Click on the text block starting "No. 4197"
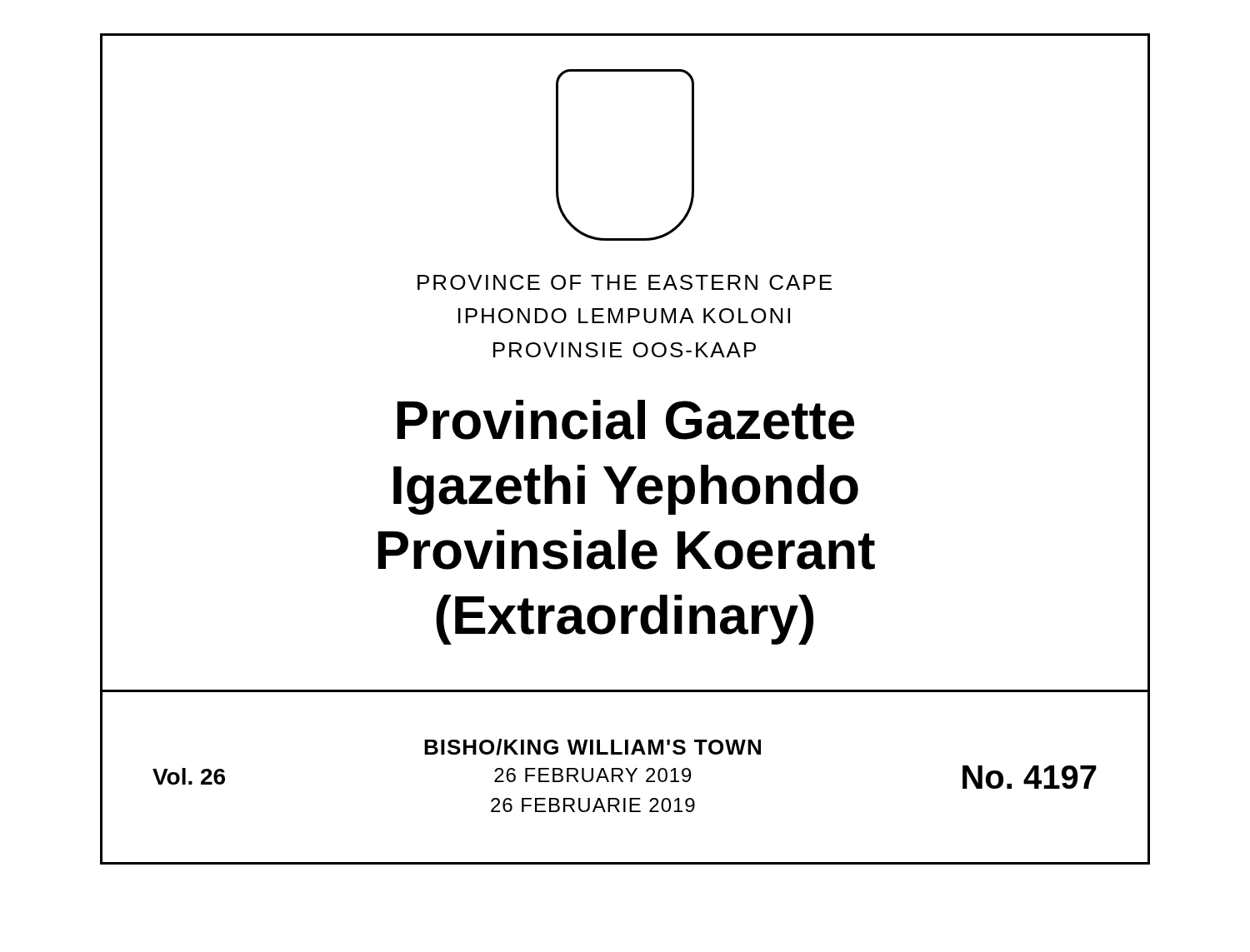This screenshot has width=1250, height=952. (x=1029, y=777)
